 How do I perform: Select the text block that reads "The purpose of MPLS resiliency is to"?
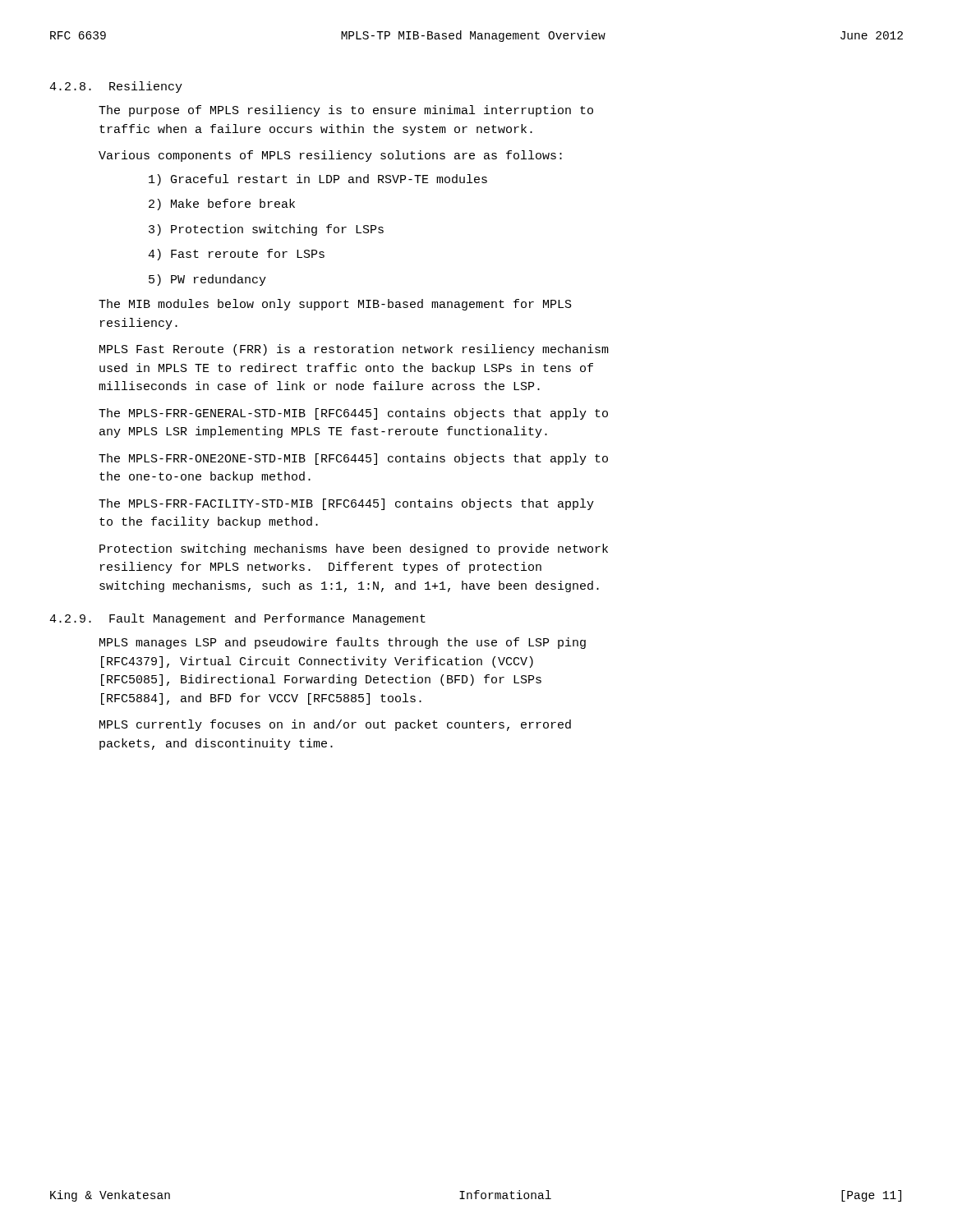click(346, 121)
